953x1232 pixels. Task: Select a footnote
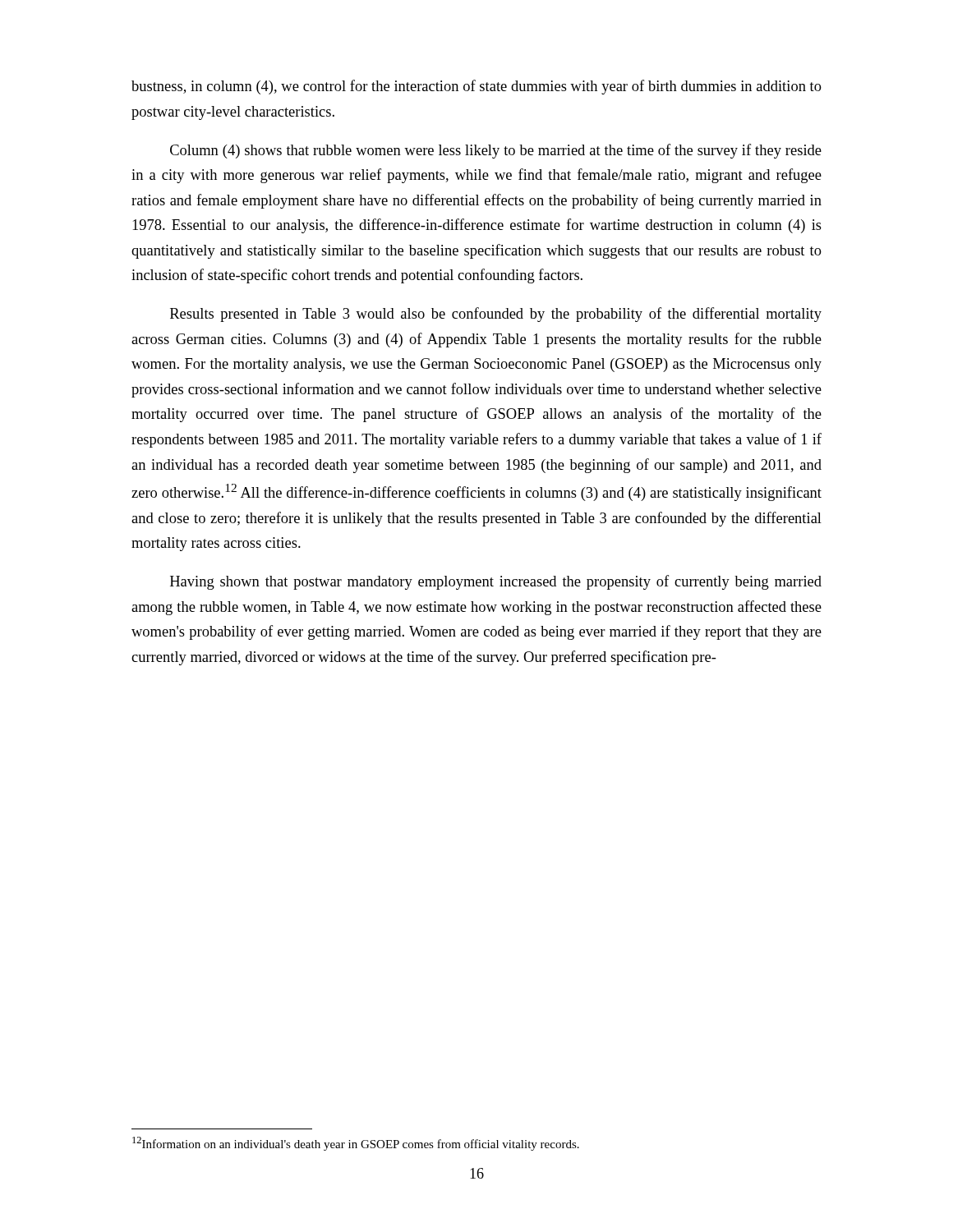pos(356,1143)
